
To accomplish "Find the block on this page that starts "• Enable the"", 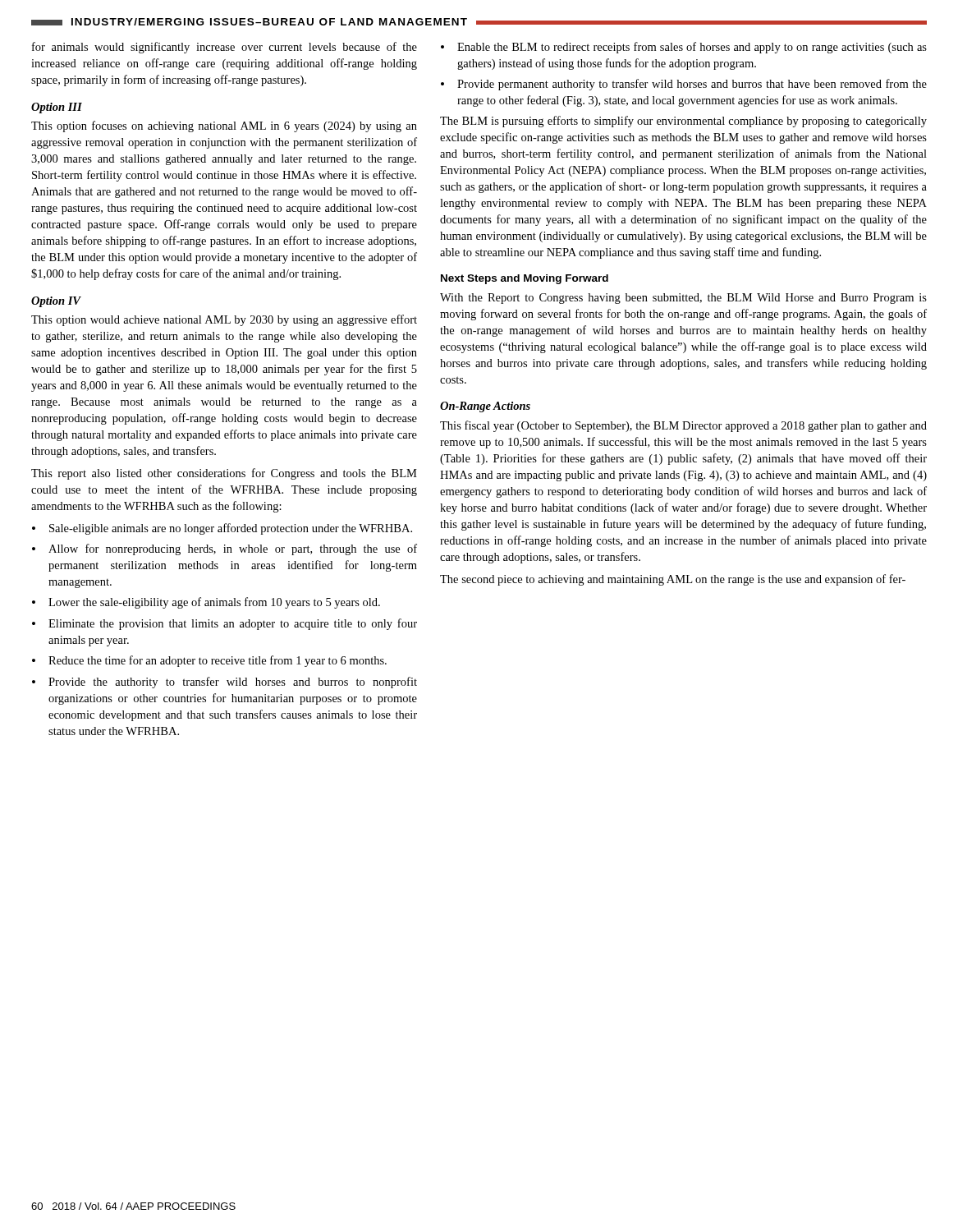I will 683,55.
